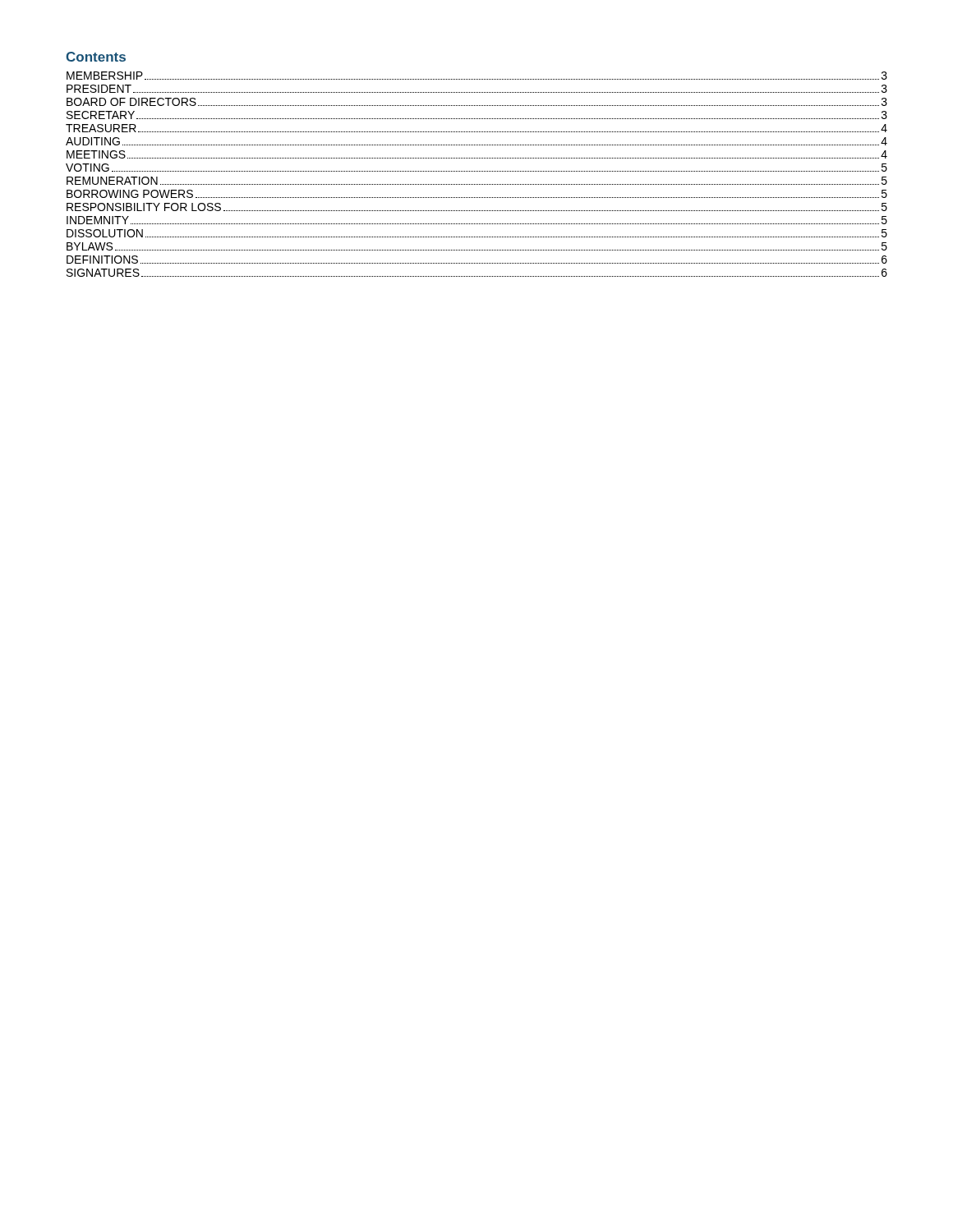
Task: Navigate to the text starting "MEETINGS 4"
Action: point(476,154)
